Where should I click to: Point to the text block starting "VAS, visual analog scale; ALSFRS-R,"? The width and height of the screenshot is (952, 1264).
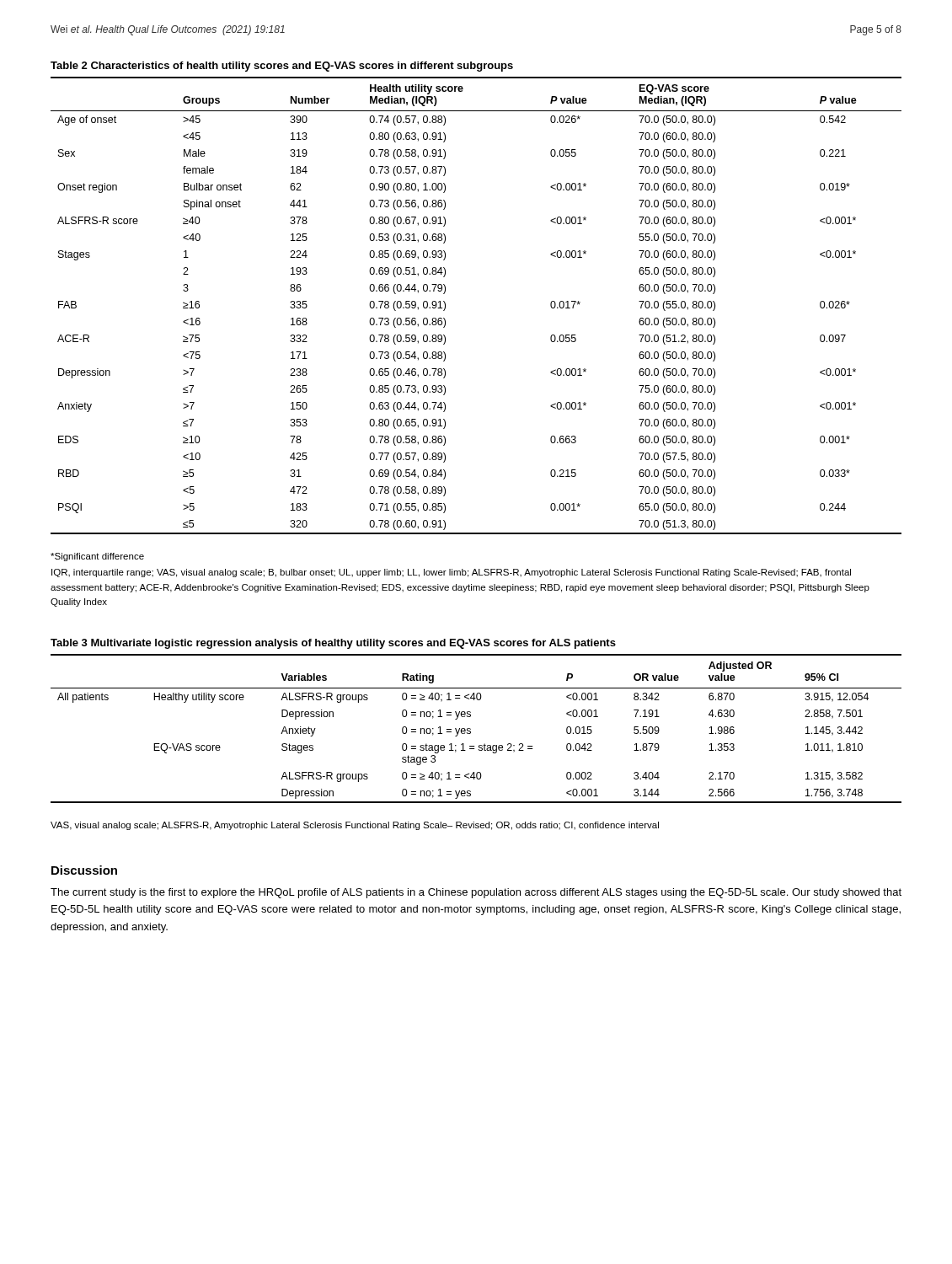click(x=355, y=825)
